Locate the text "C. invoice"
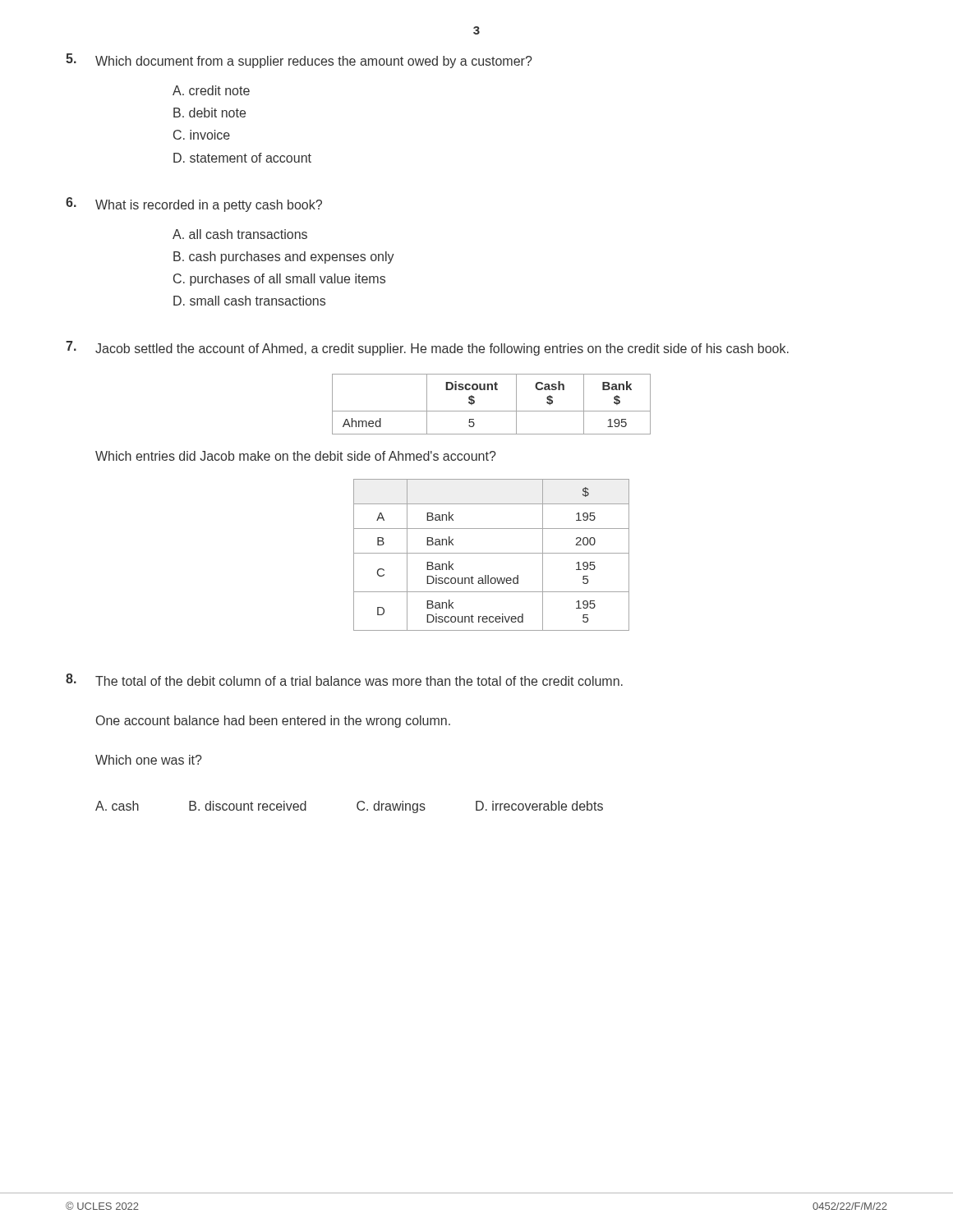The image size is (953, 1232). click(201, 135)
